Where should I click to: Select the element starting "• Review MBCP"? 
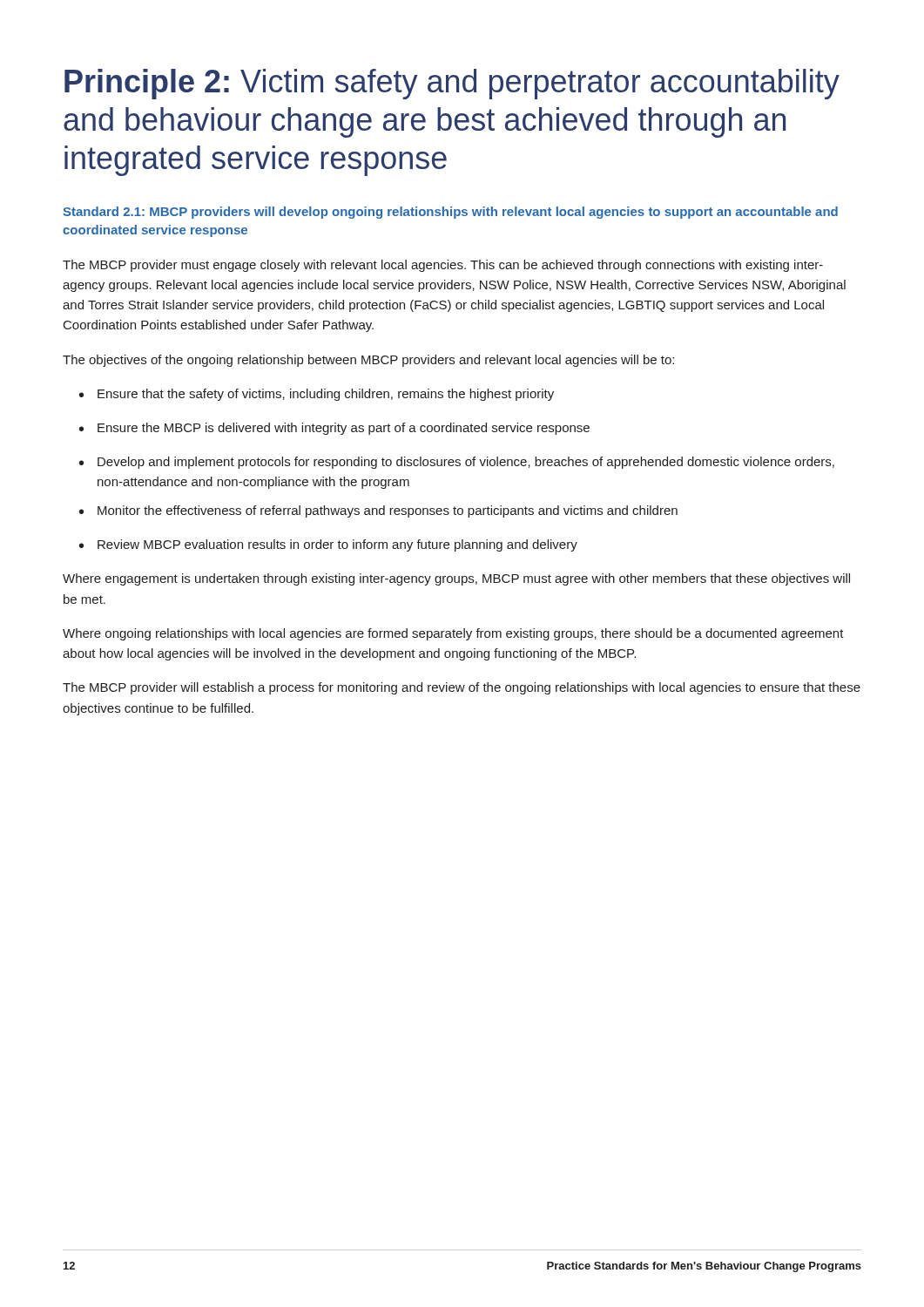(x=328, y=547)
